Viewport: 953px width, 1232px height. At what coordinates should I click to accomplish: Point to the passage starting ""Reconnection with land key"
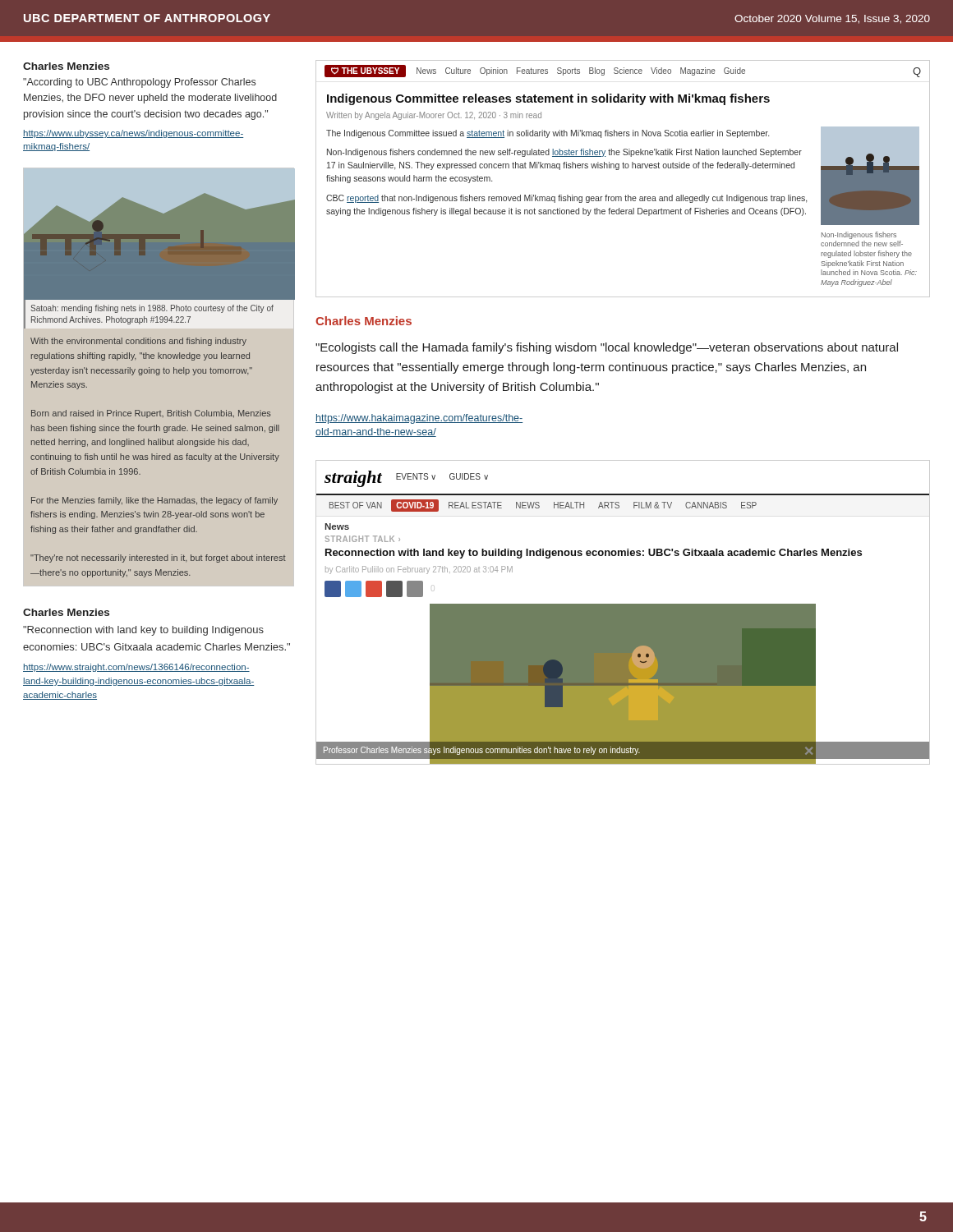pos(157,638)
